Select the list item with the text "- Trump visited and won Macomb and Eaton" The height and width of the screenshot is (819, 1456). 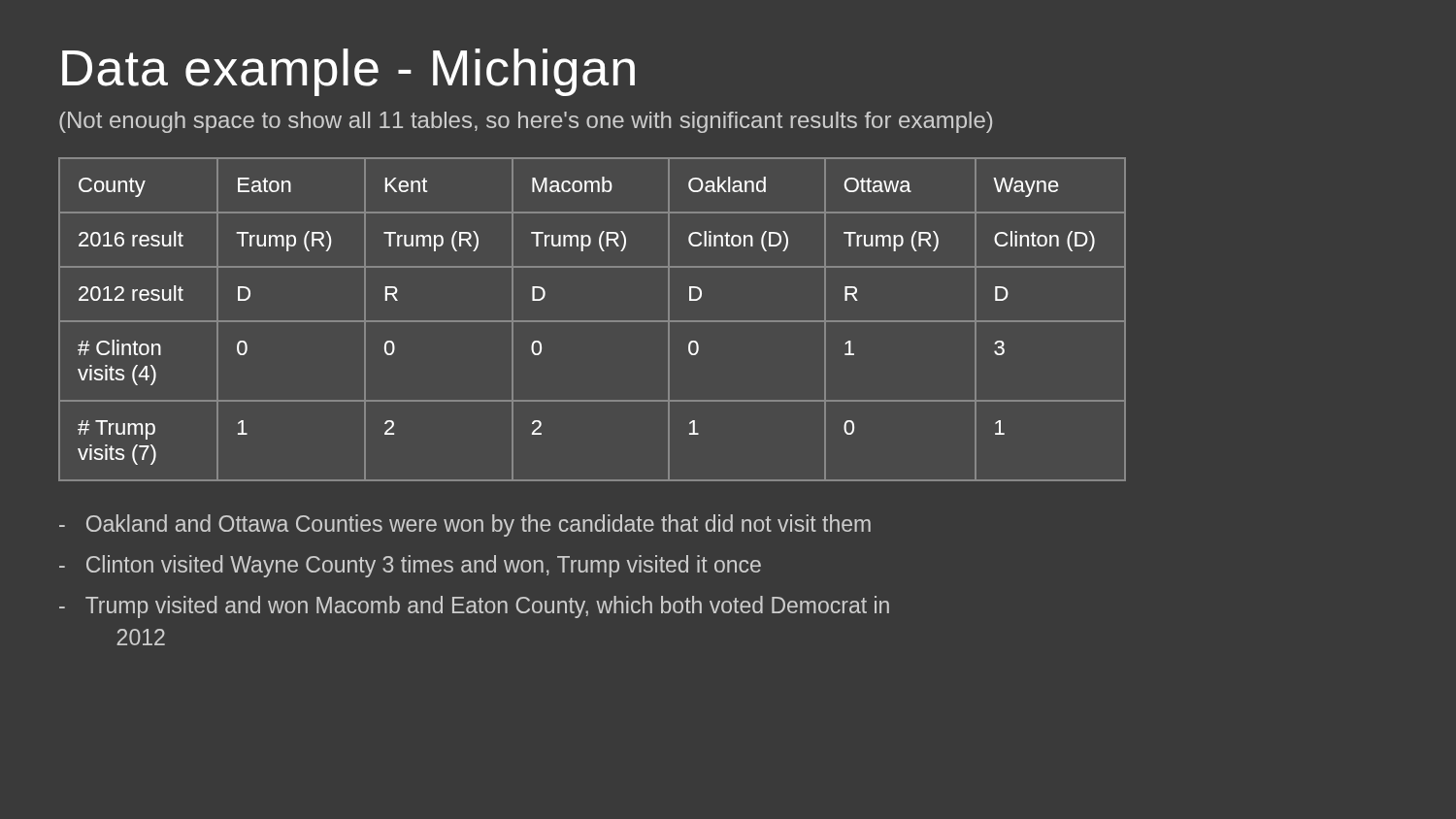(728, 622)
